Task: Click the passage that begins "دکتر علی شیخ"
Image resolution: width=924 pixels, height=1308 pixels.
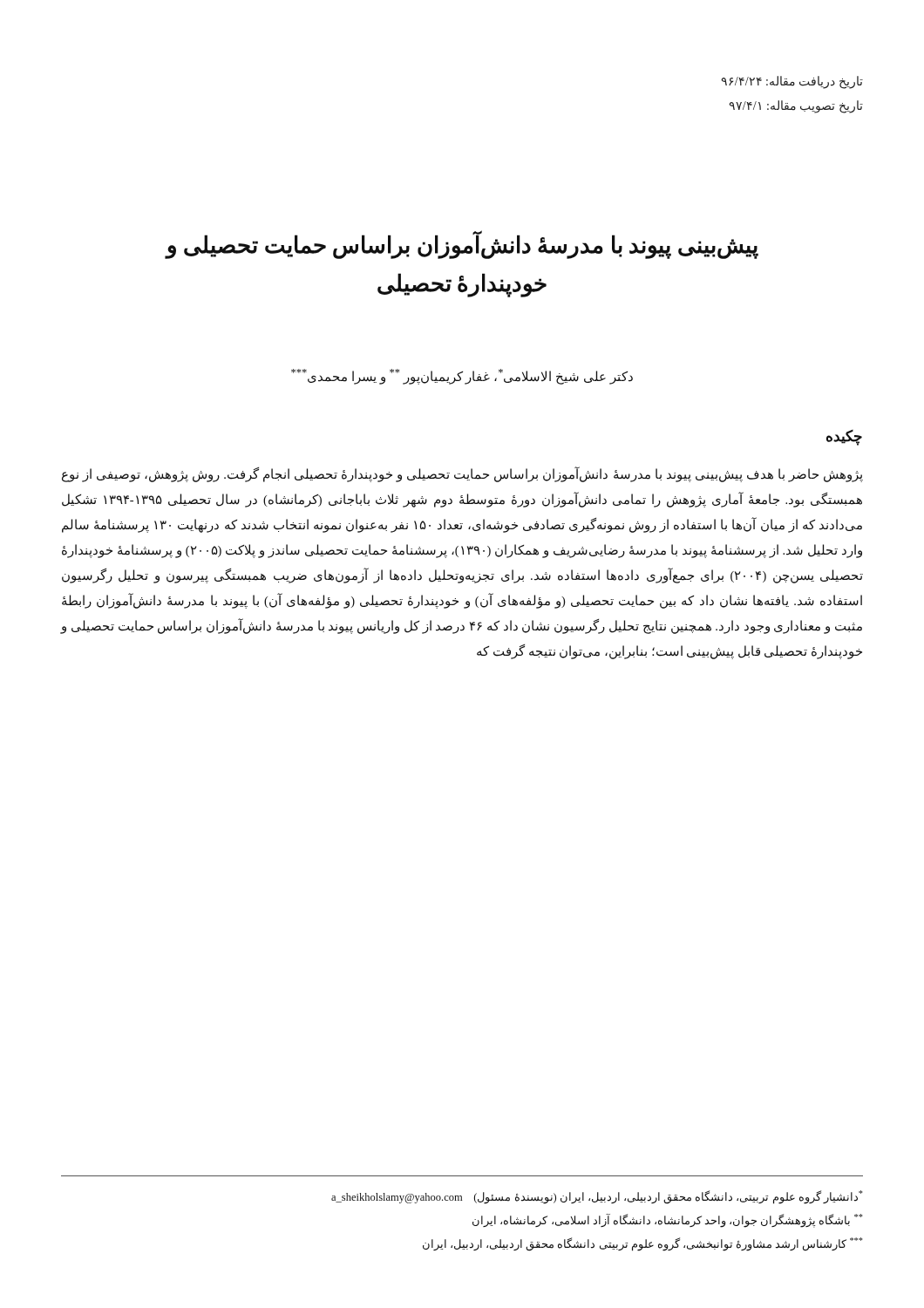Action: tap(462, 375)
